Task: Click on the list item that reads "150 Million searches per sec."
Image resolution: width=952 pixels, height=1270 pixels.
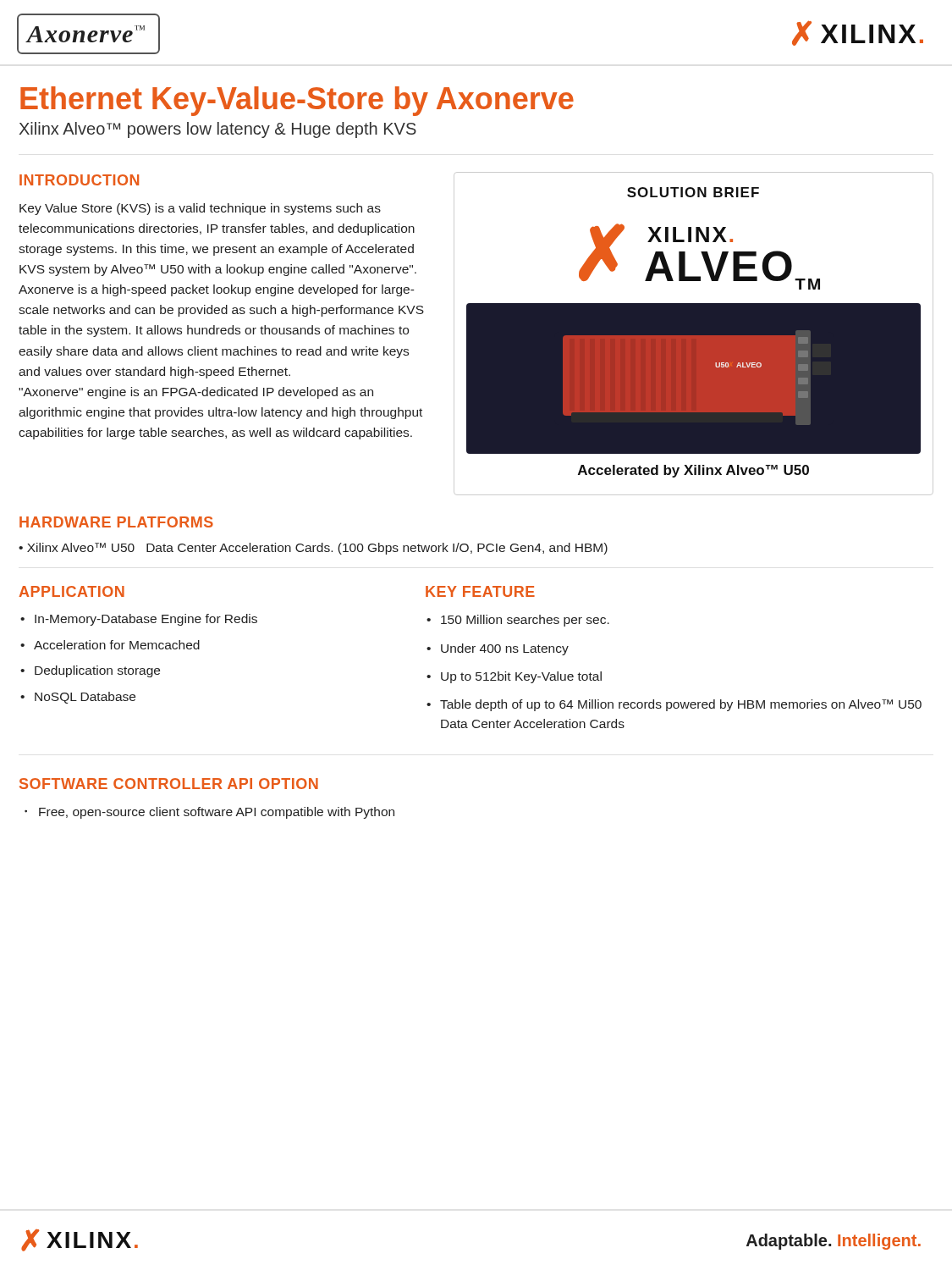Action: 525,620
